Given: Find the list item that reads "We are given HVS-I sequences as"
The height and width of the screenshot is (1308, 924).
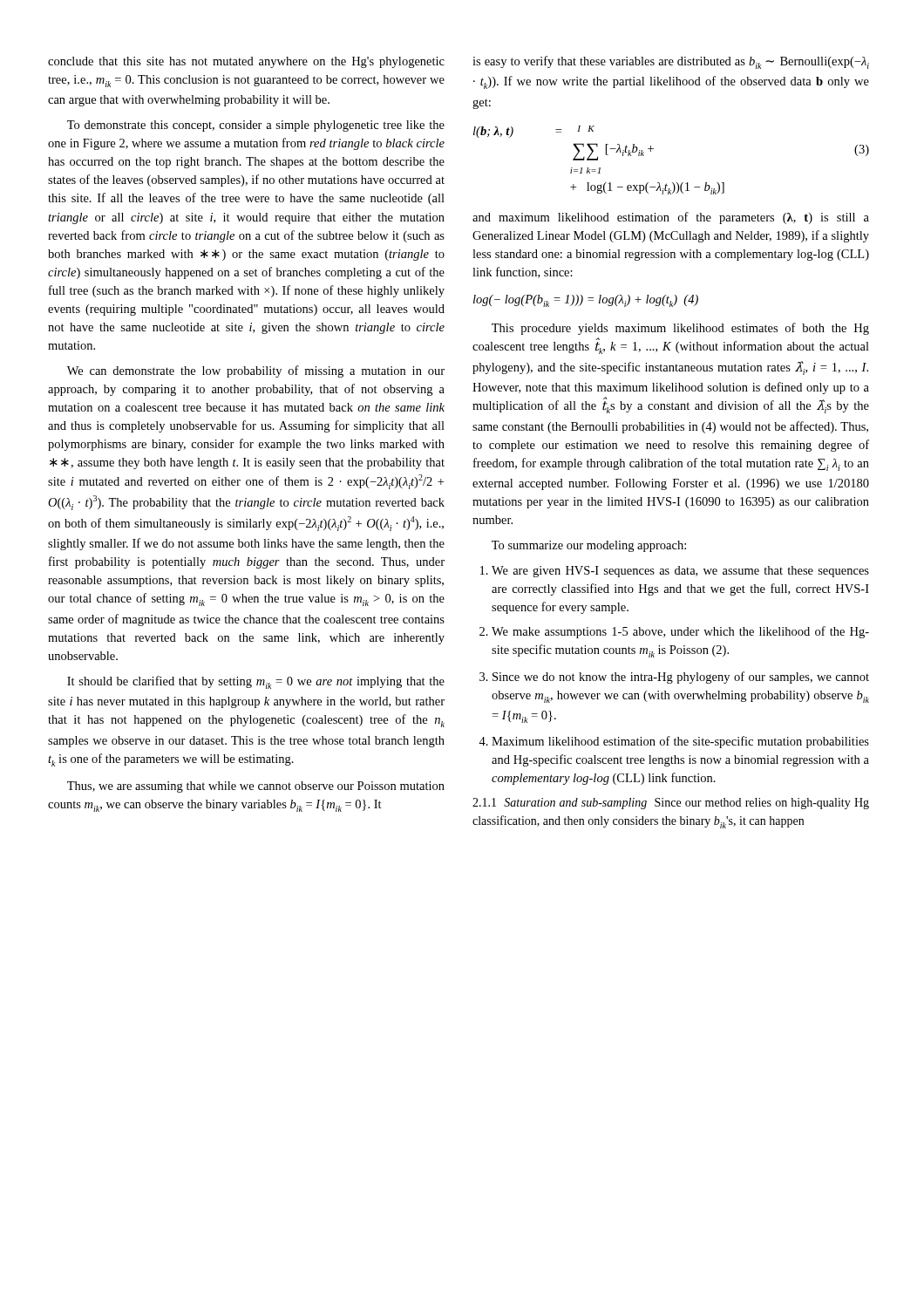Looking at the screenshot, I should click(x=680, y=589).
